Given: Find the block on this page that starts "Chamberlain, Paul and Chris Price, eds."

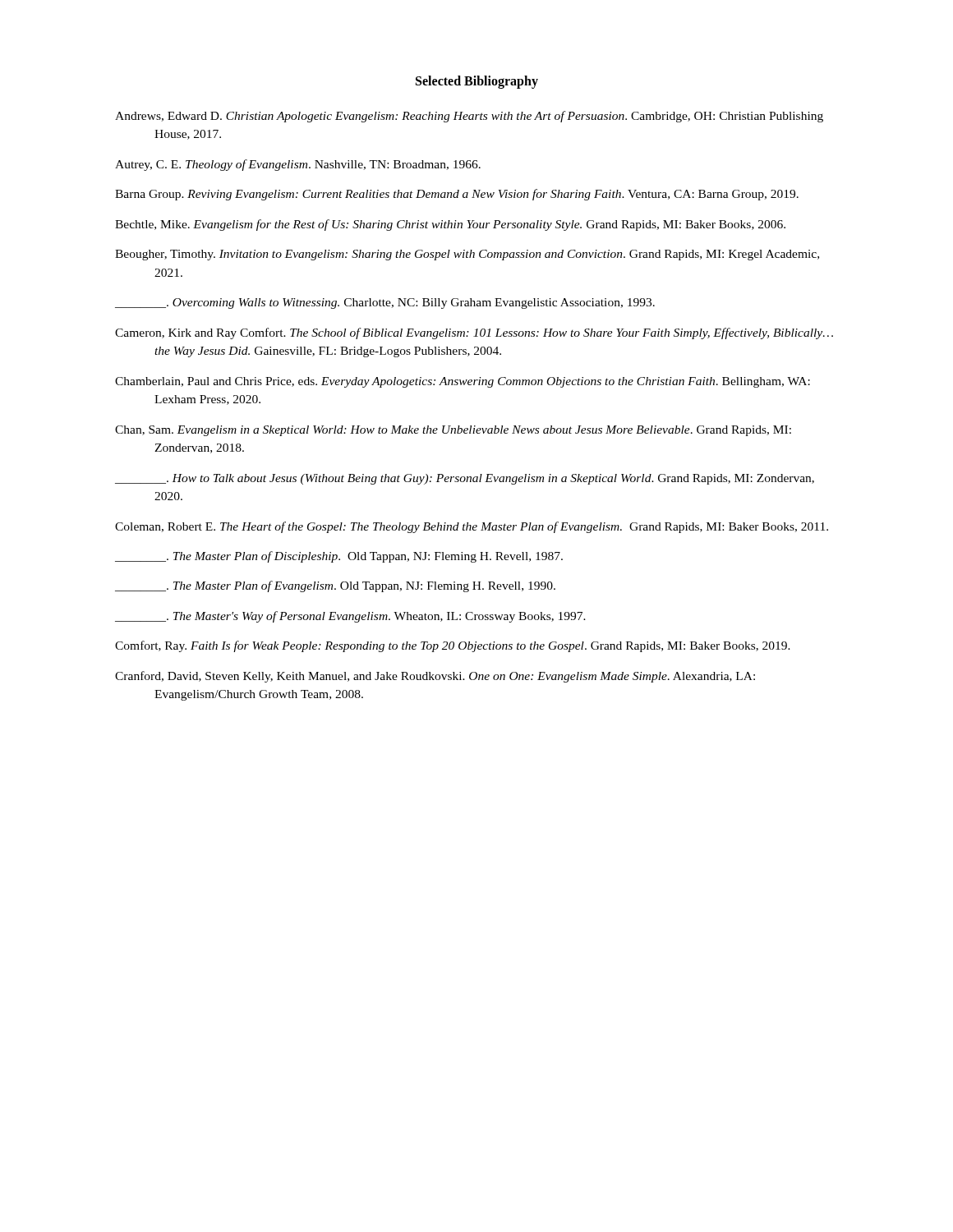Looking at the screenshot, I should click(x=463, y=390).
